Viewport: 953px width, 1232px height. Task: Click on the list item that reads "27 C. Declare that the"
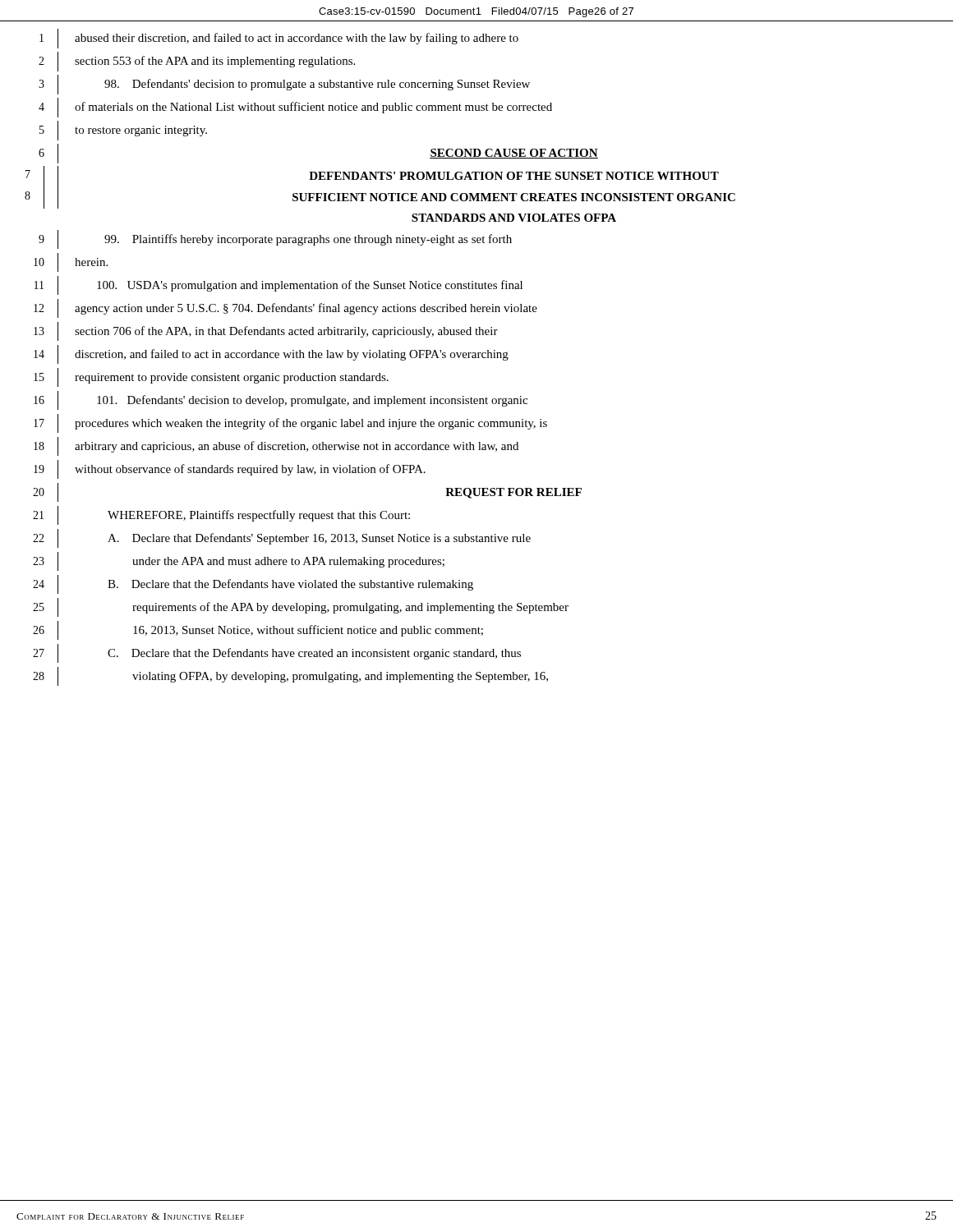(476, 653)
